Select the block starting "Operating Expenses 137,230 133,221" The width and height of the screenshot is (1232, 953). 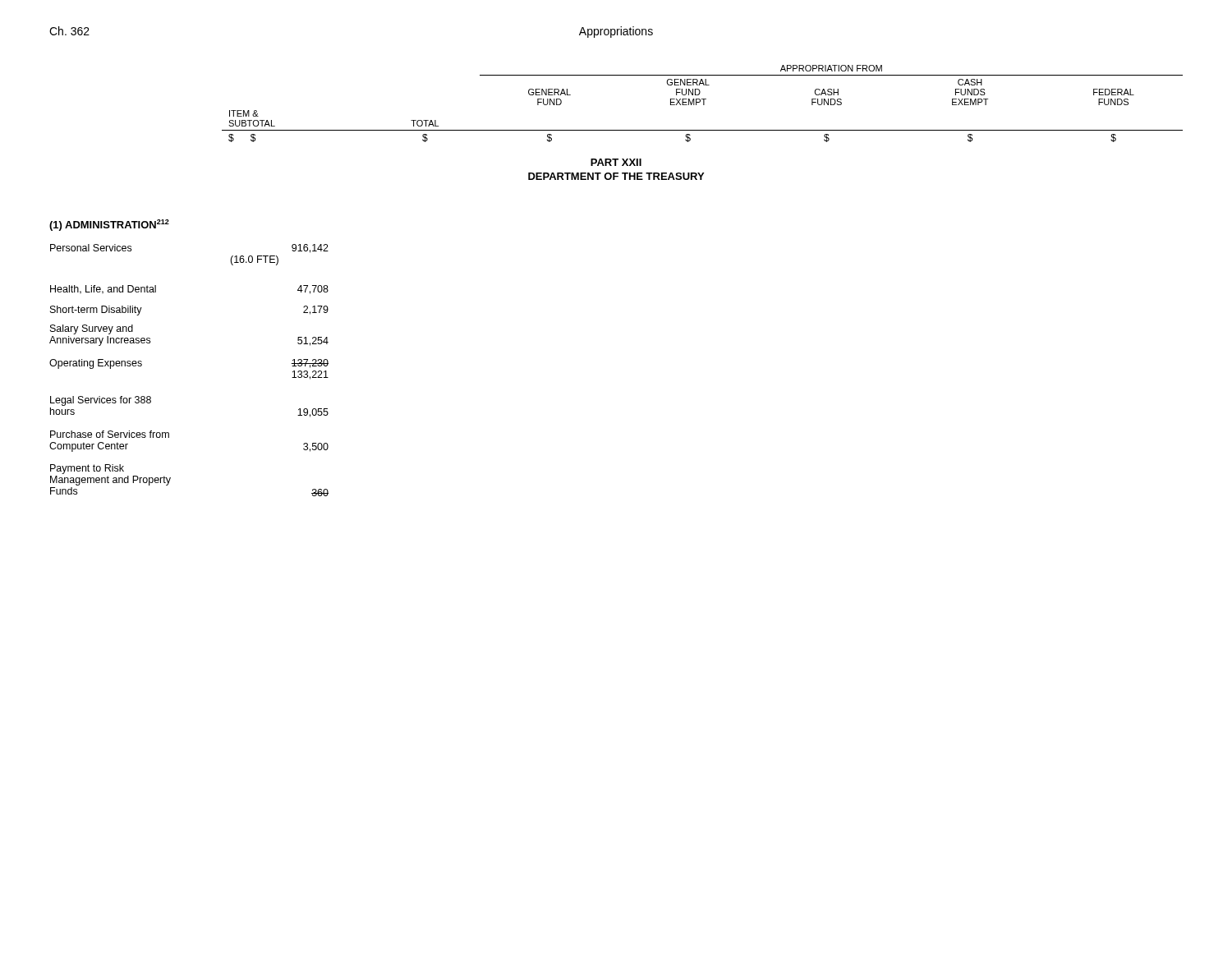click(x=90, y=364)
